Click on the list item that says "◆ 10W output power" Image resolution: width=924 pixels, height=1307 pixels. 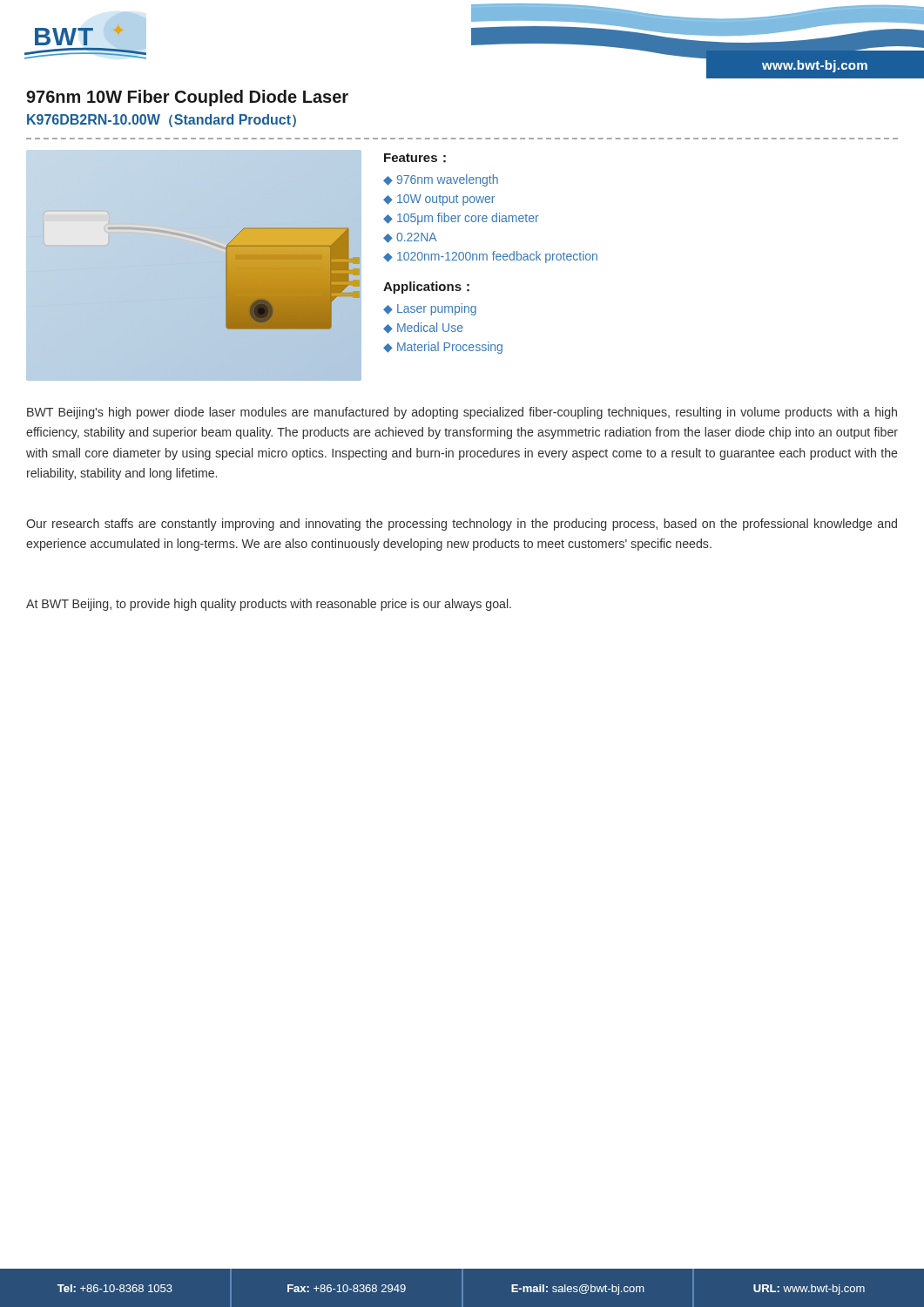[x=439, y=199]
